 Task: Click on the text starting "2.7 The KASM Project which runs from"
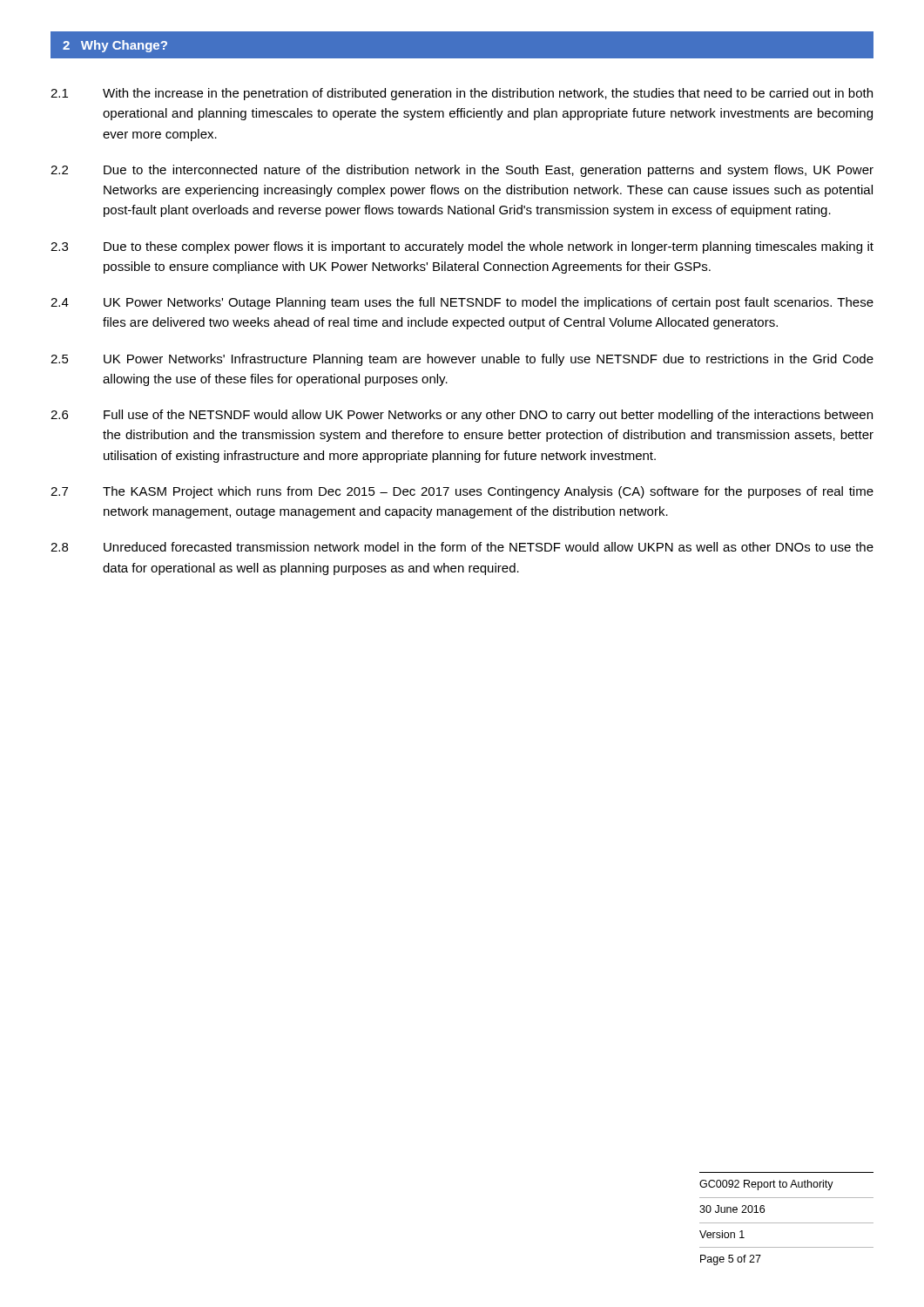coord(462,501)
